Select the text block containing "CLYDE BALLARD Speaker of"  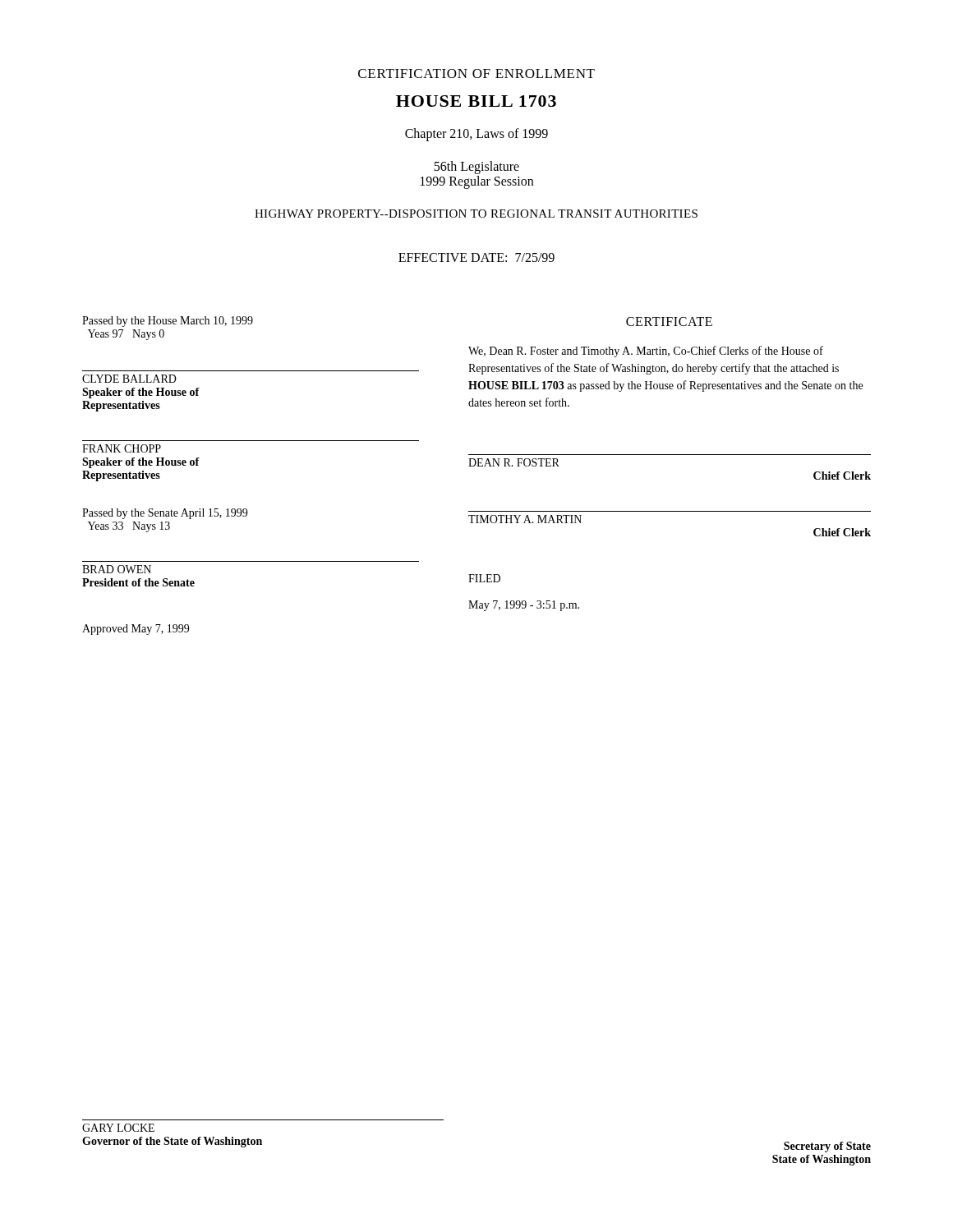tap(129, 379)
